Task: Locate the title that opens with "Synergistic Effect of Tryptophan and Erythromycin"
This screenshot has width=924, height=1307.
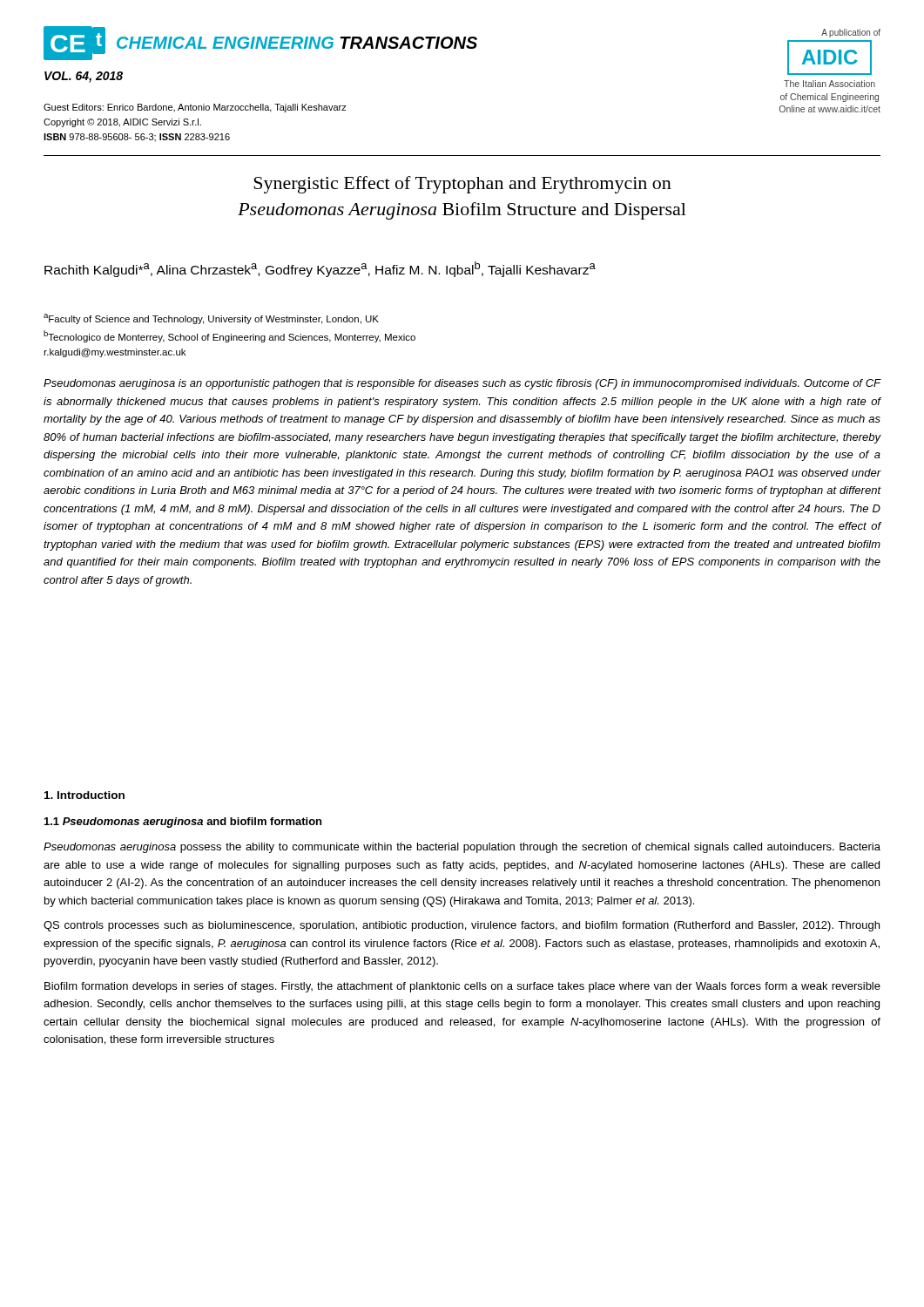Action: pos(462,196)
